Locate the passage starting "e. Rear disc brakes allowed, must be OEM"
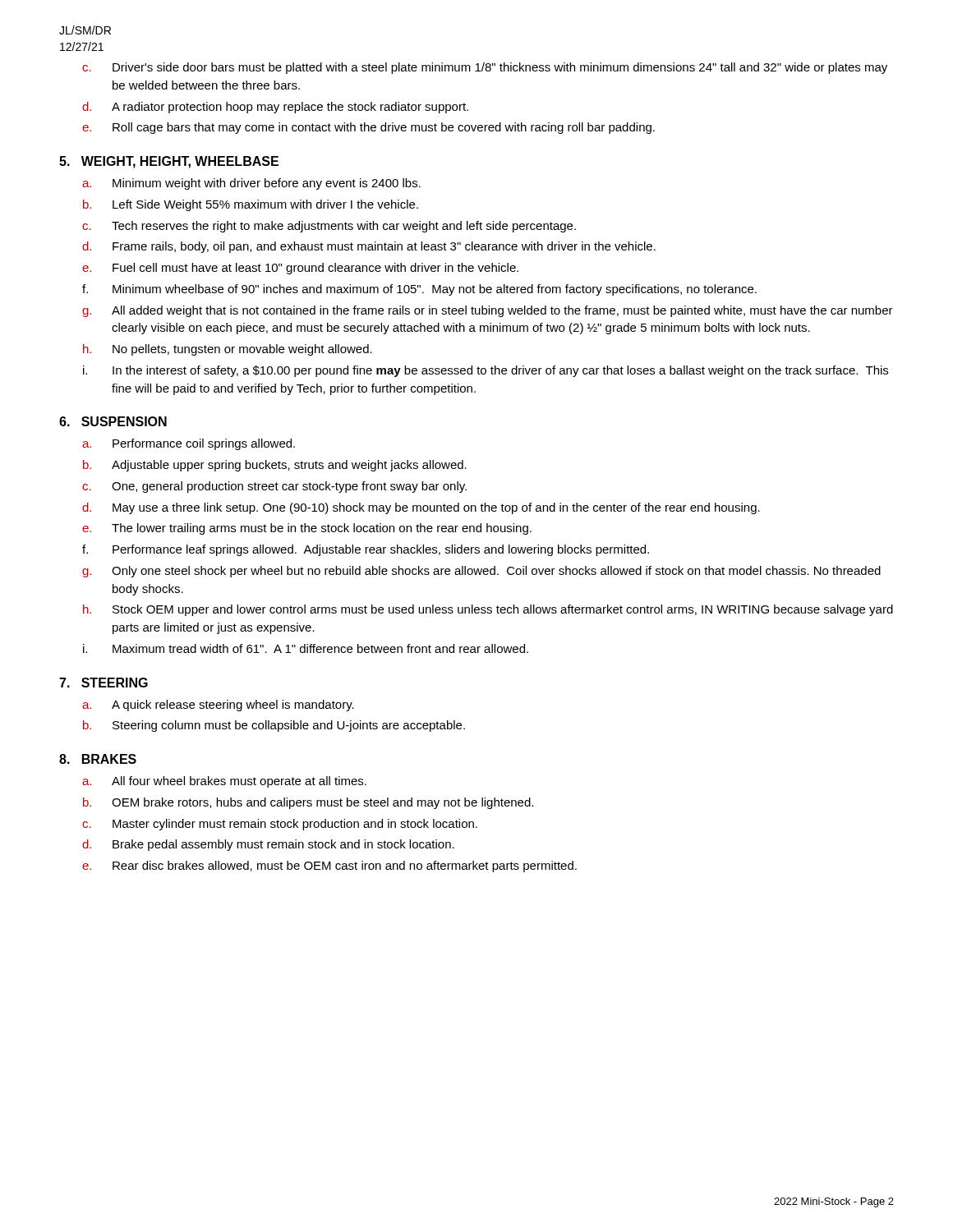The image size is (953, 1232). pos(476,866)
